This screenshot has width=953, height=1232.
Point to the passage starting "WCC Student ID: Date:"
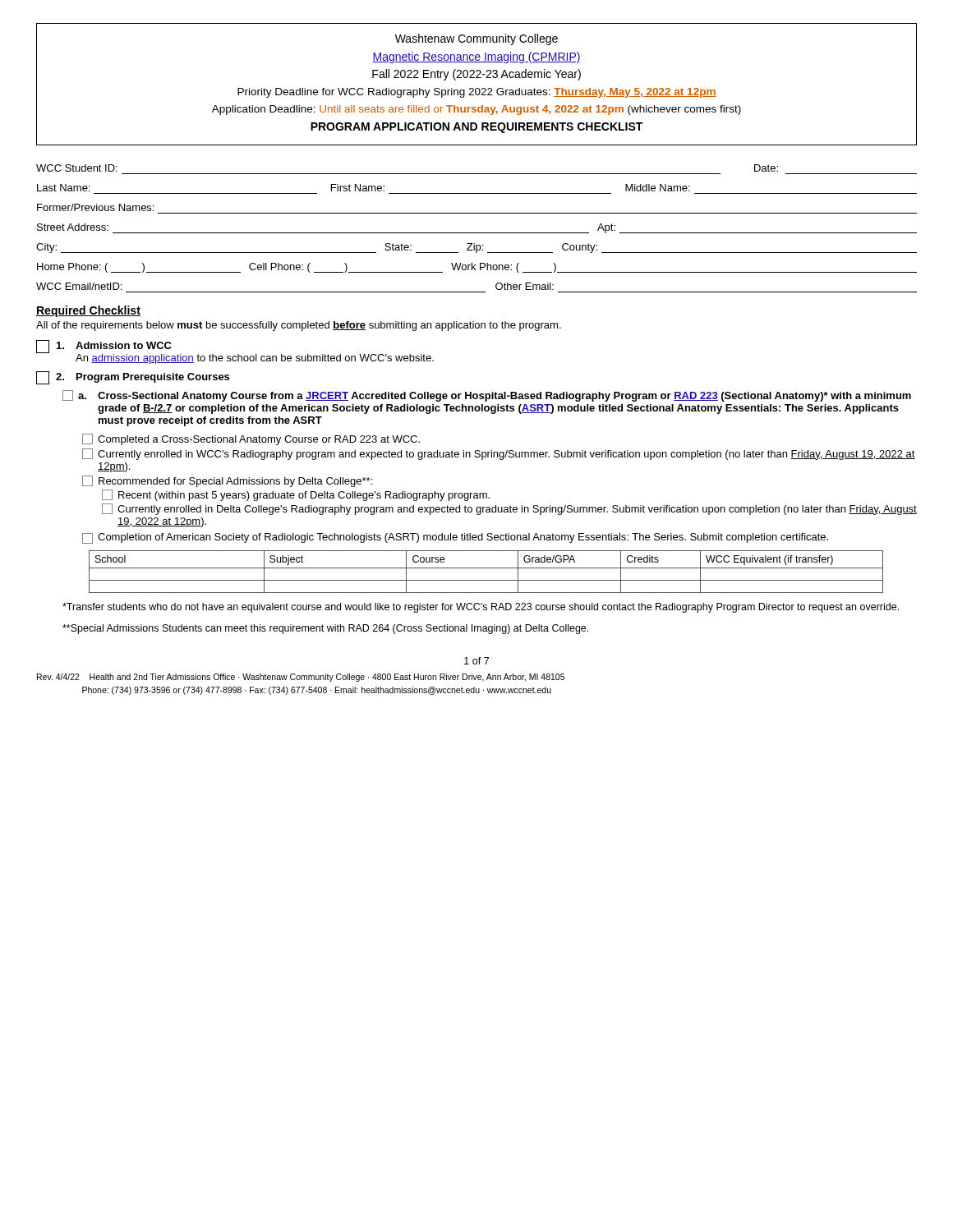click(x=476, y=167)
